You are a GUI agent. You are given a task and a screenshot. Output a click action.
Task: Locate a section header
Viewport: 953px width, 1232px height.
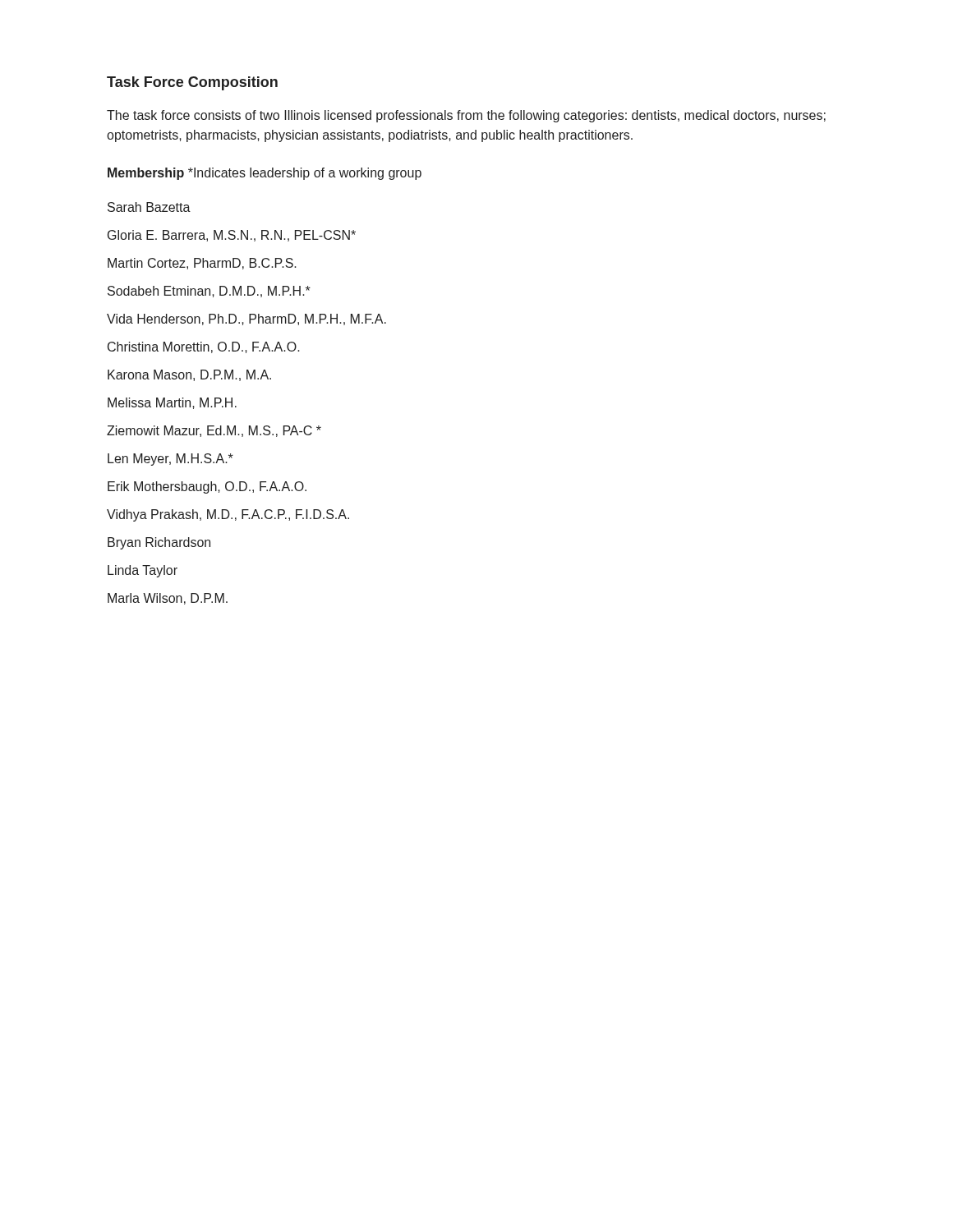click(193, 82)
